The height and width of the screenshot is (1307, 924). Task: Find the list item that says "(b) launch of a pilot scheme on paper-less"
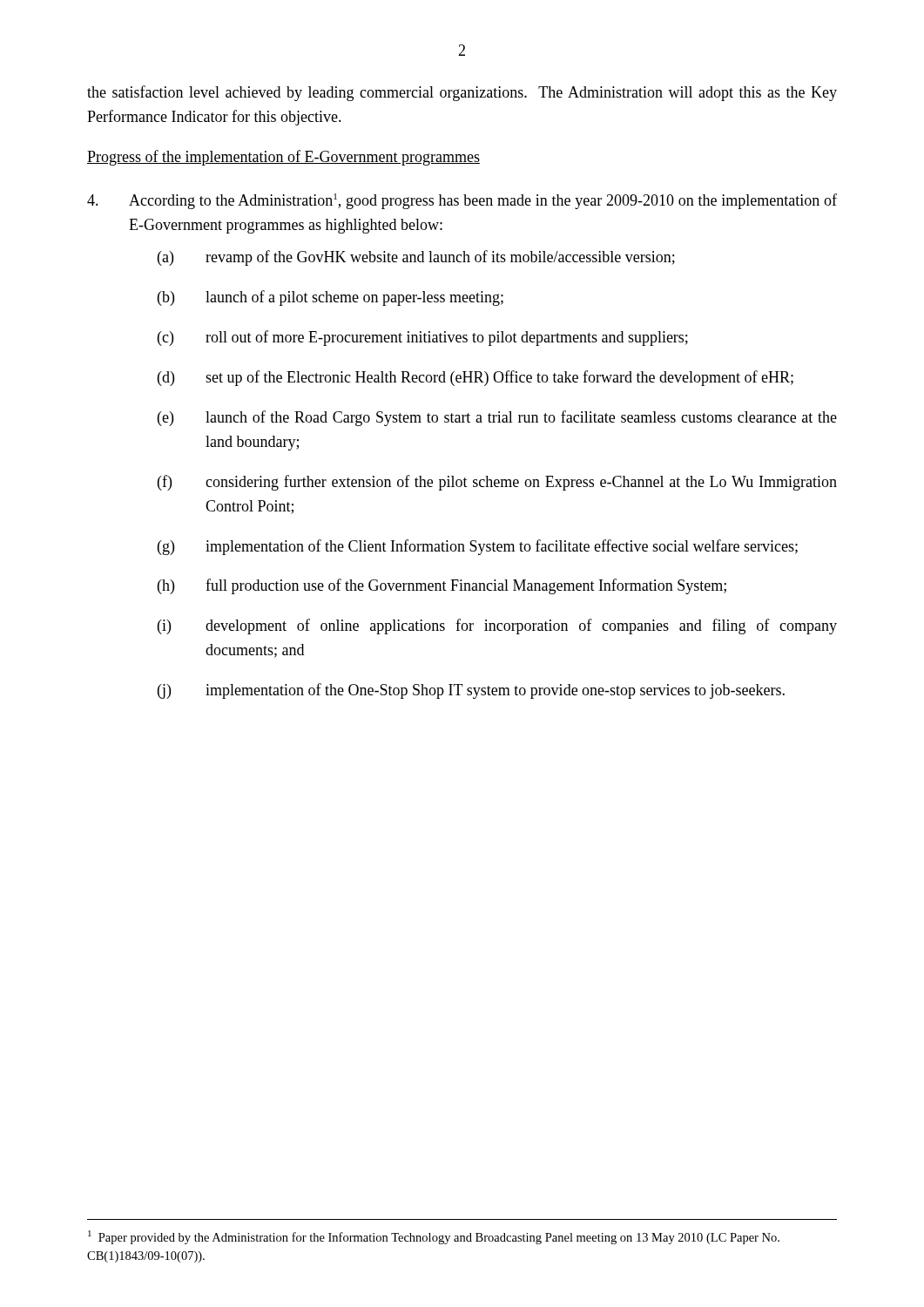tap(497, 298)
